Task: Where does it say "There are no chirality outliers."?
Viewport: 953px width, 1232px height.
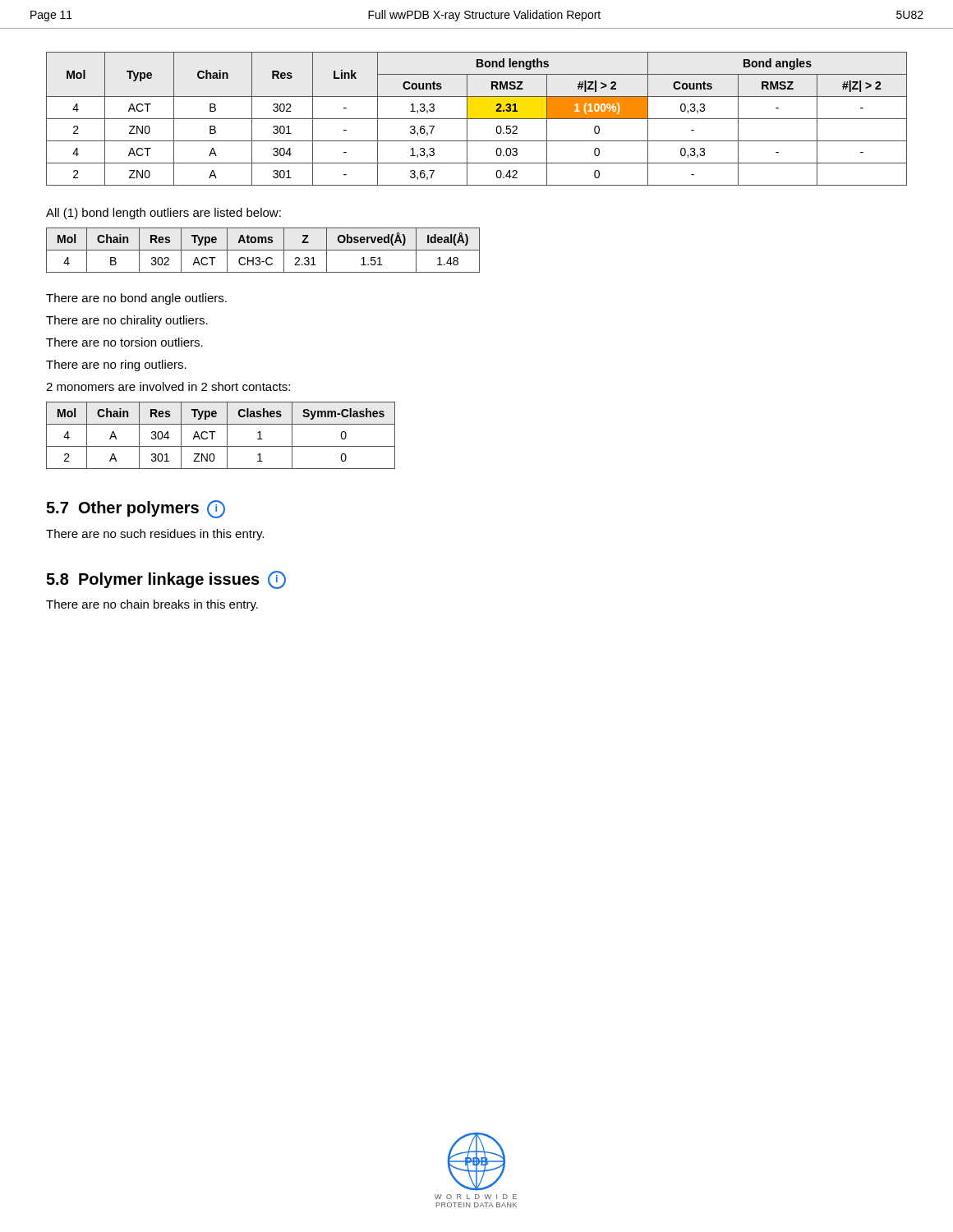Action: [x=127, y=320]
